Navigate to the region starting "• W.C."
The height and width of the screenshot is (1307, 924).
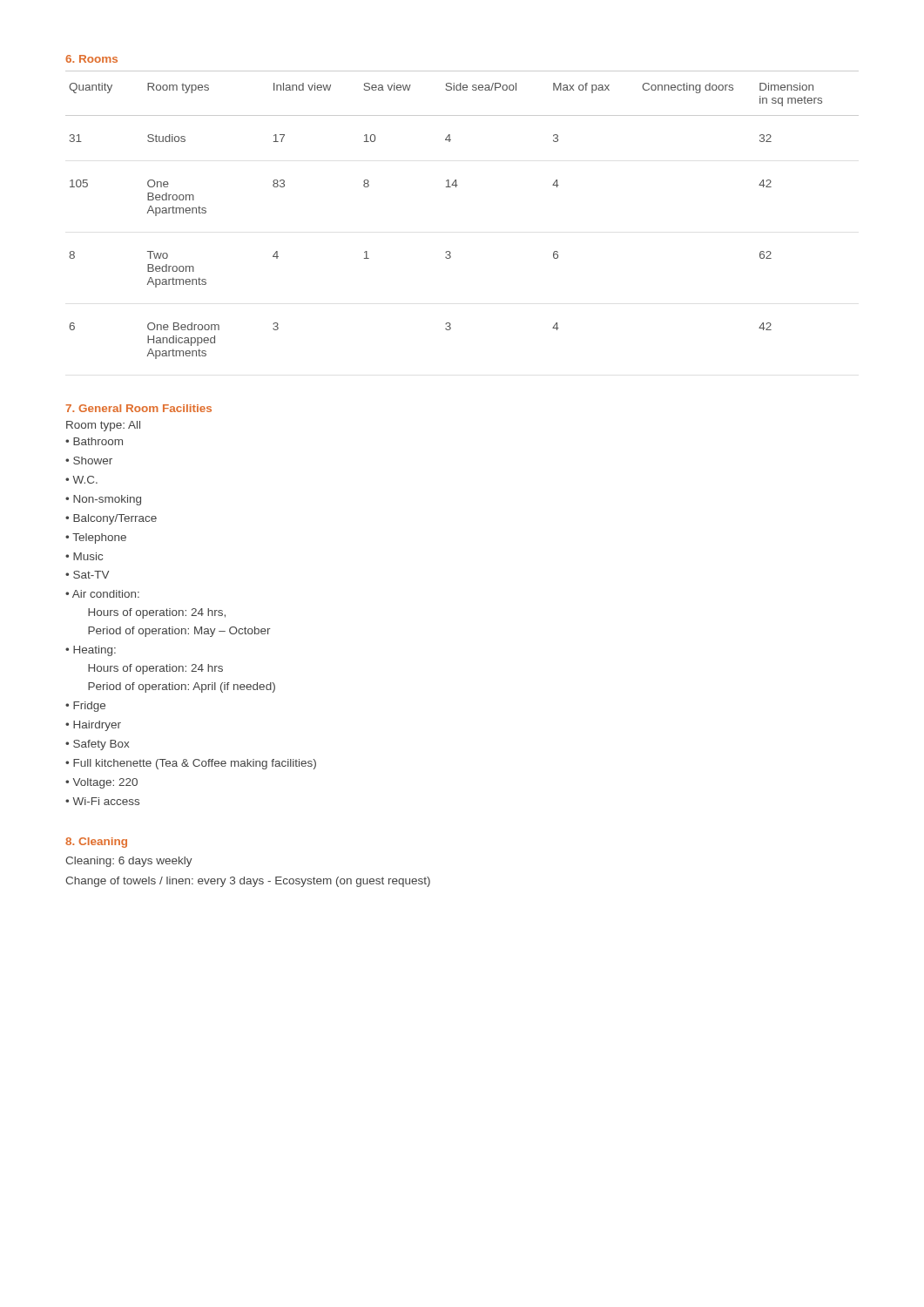82,480
